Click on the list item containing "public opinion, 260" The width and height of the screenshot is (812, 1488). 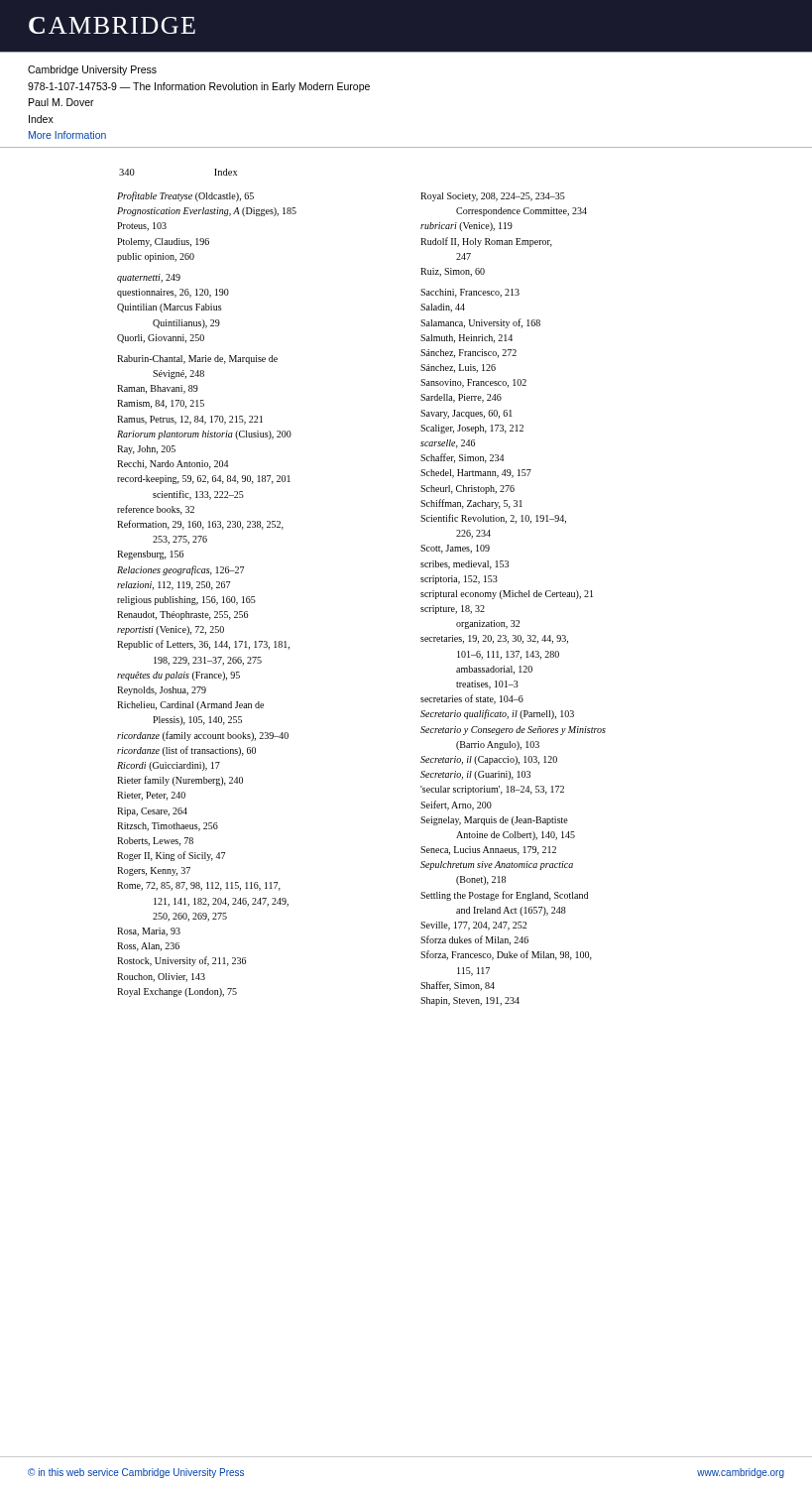pyautogui.click(x=156, y=256)
